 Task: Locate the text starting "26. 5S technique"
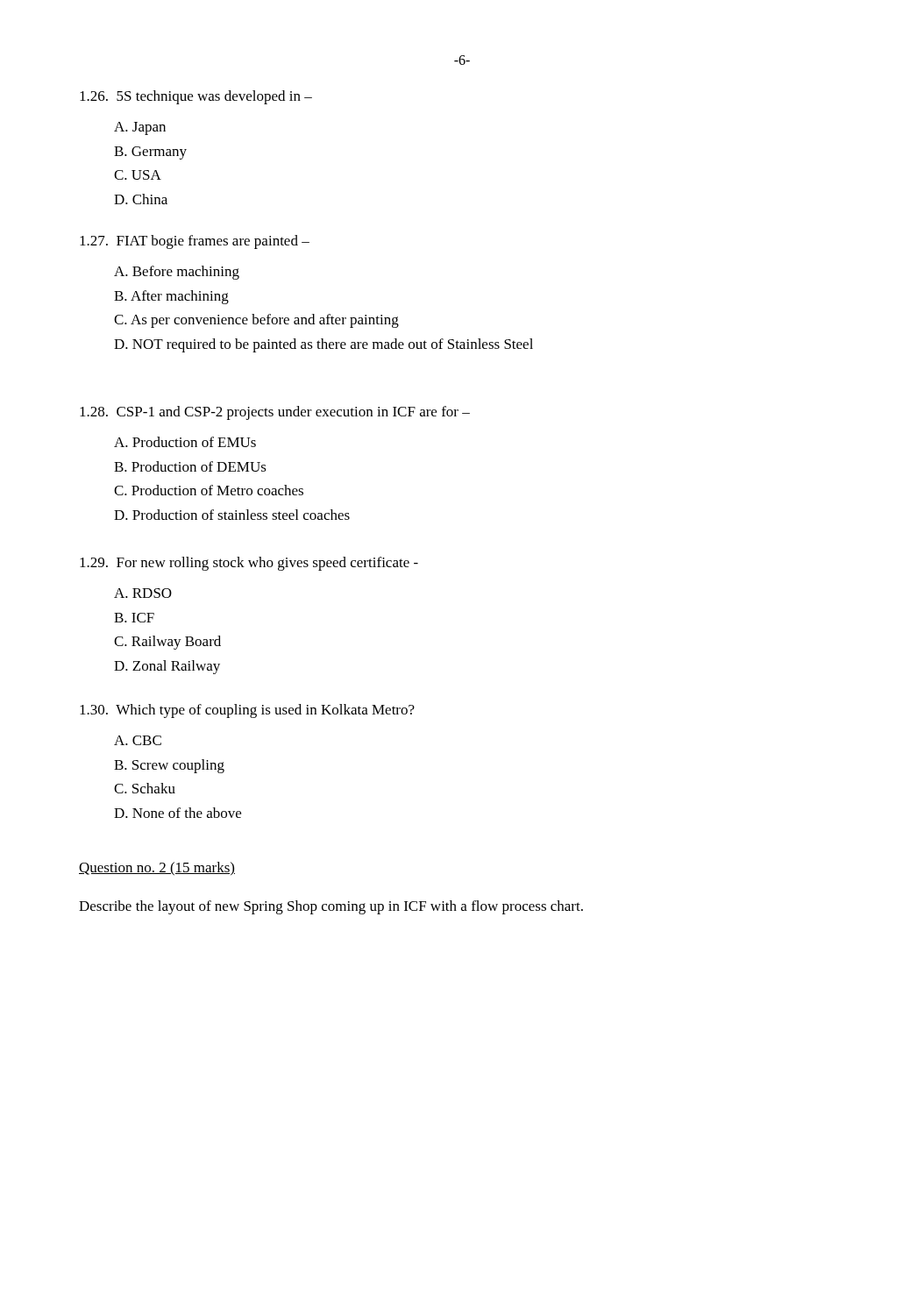pos(196,97)
